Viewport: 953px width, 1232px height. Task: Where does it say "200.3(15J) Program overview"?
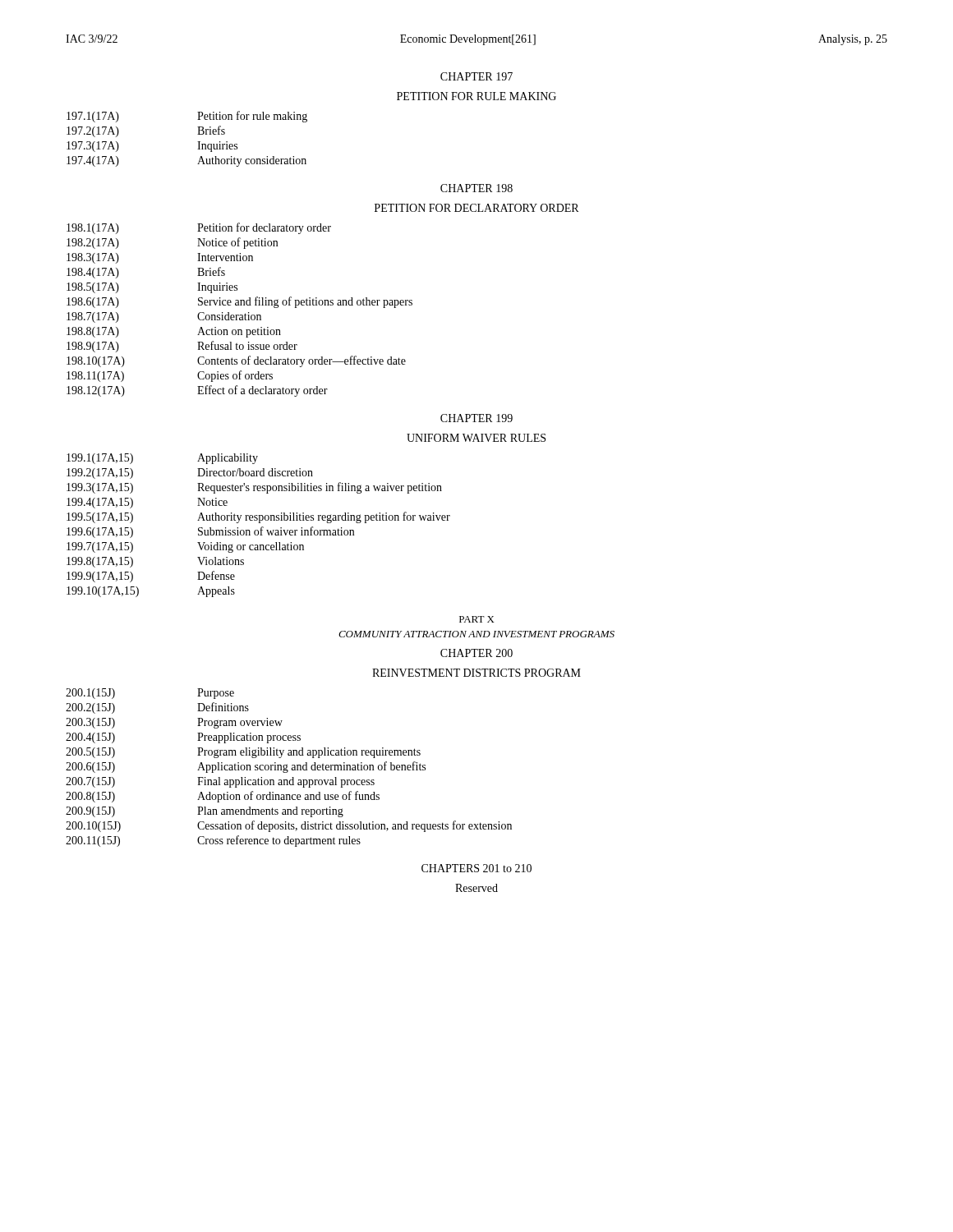tap(90, 723)
